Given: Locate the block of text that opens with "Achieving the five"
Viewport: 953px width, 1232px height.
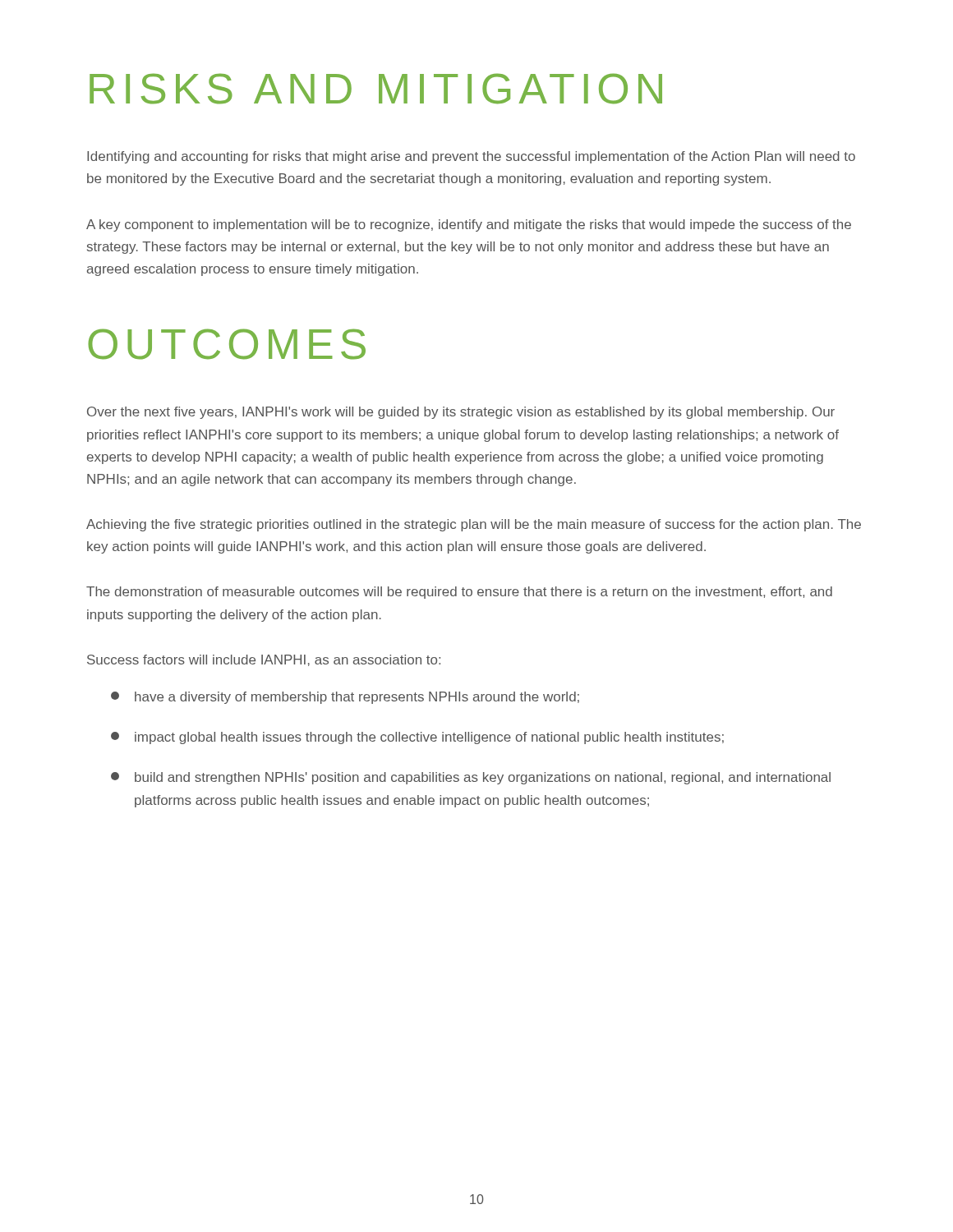Looking at the screenshot, I should (474, 536).
